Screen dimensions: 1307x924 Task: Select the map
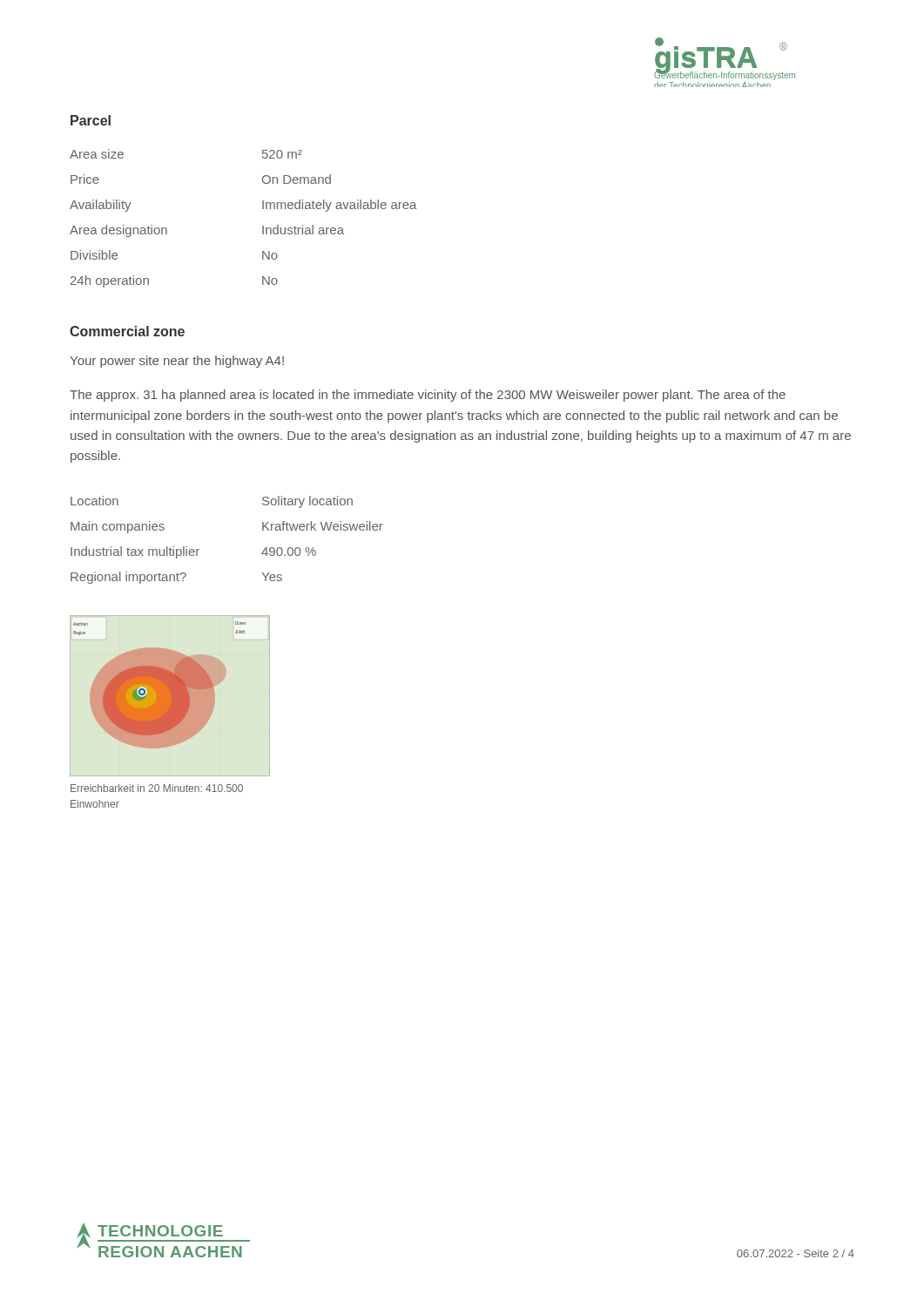462,696
